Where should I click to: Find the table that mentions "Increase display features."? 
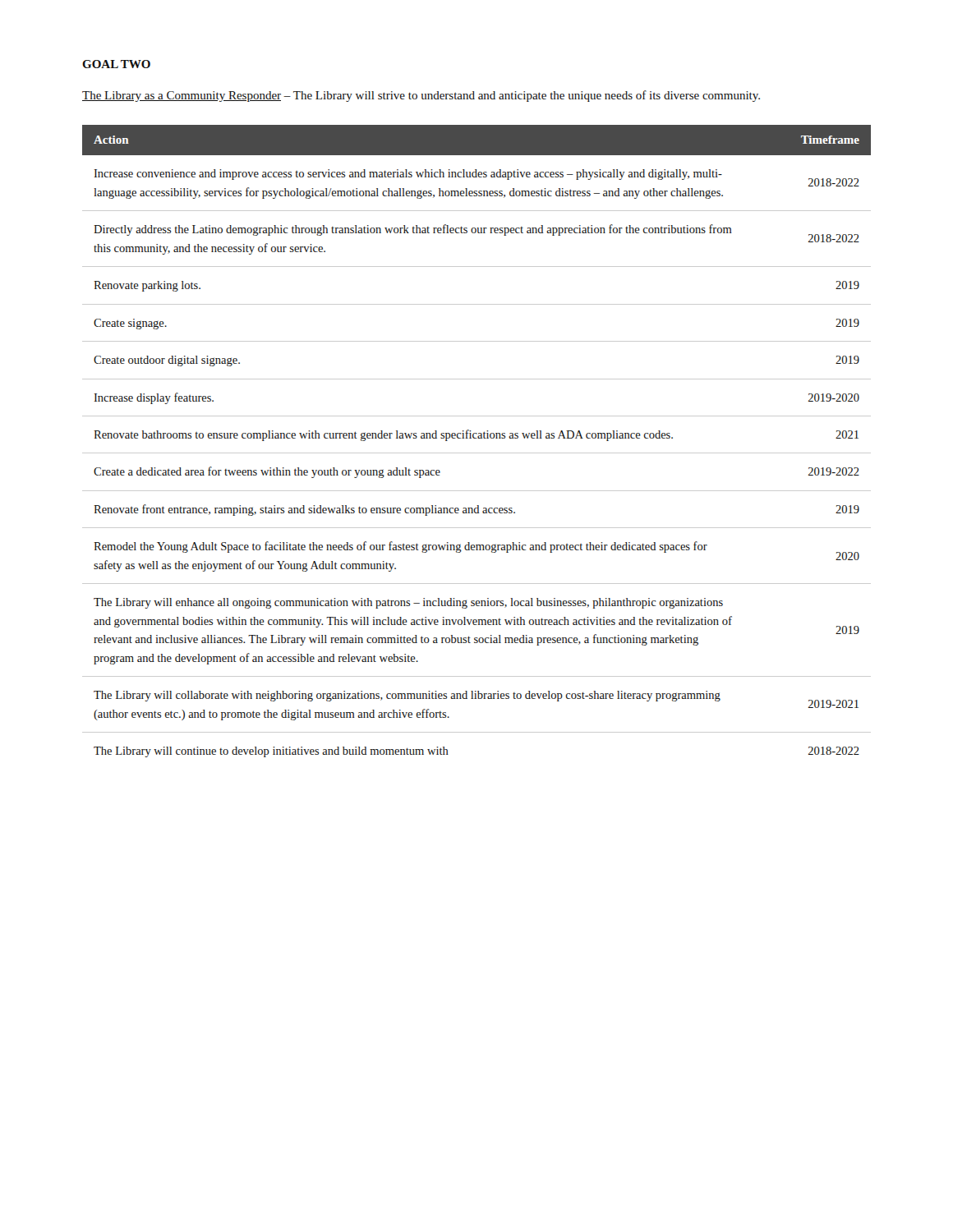[x=476, y=447]
